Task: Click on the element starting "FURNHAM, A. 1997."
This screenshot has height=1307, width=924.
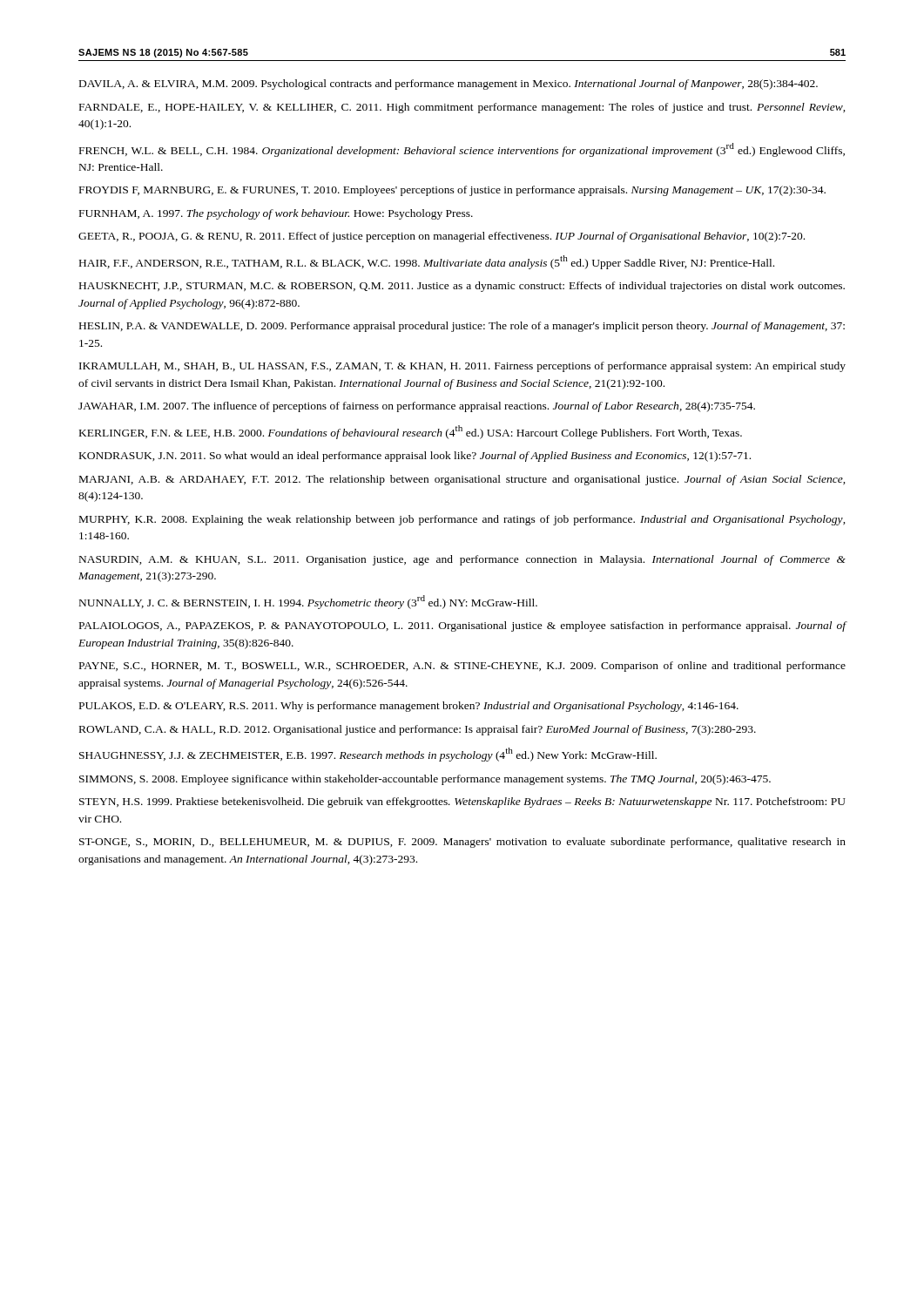Action: [276, 213]
